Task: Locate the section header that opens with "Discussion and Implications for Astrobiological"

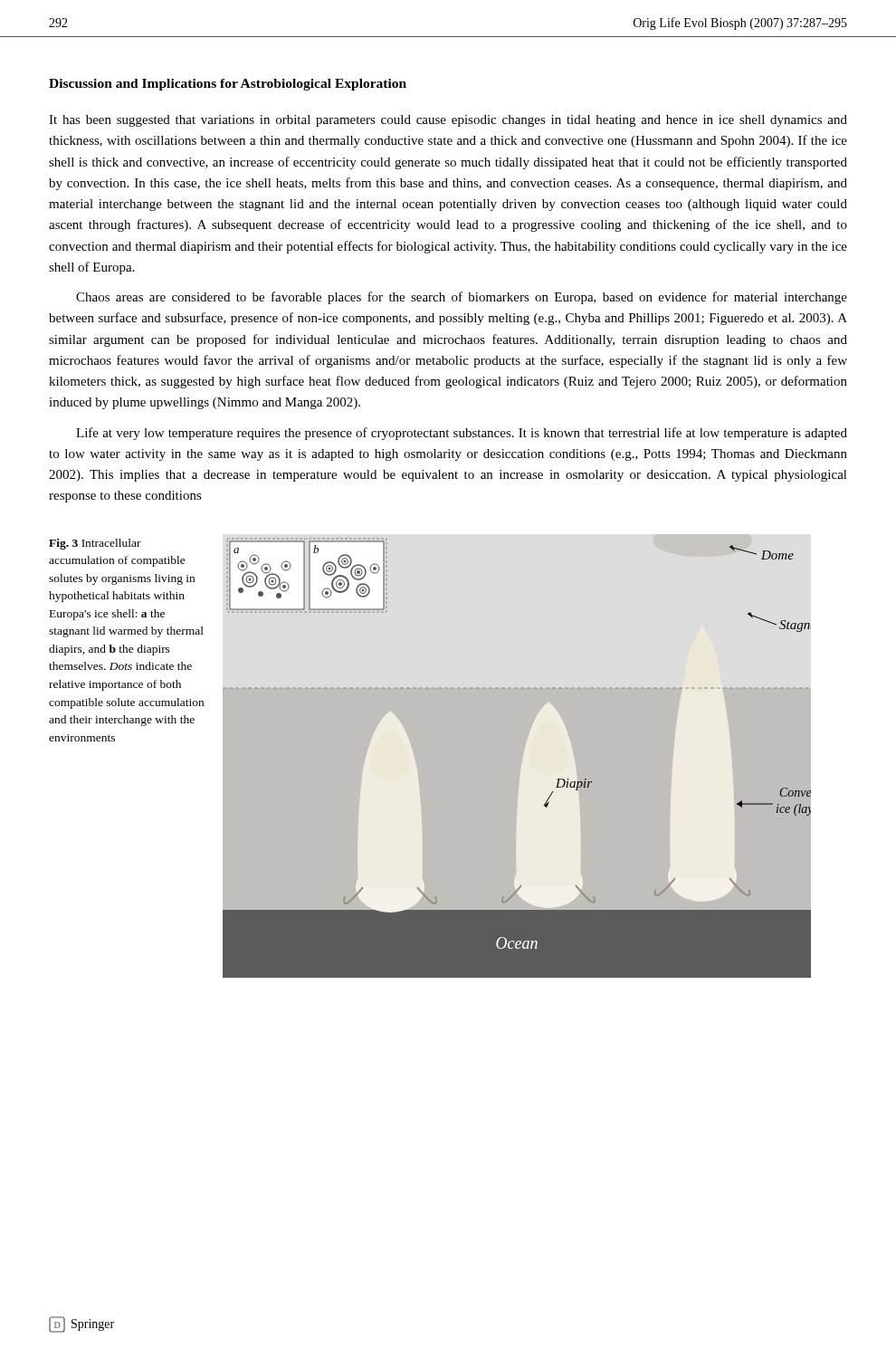Action: [228, 83]
